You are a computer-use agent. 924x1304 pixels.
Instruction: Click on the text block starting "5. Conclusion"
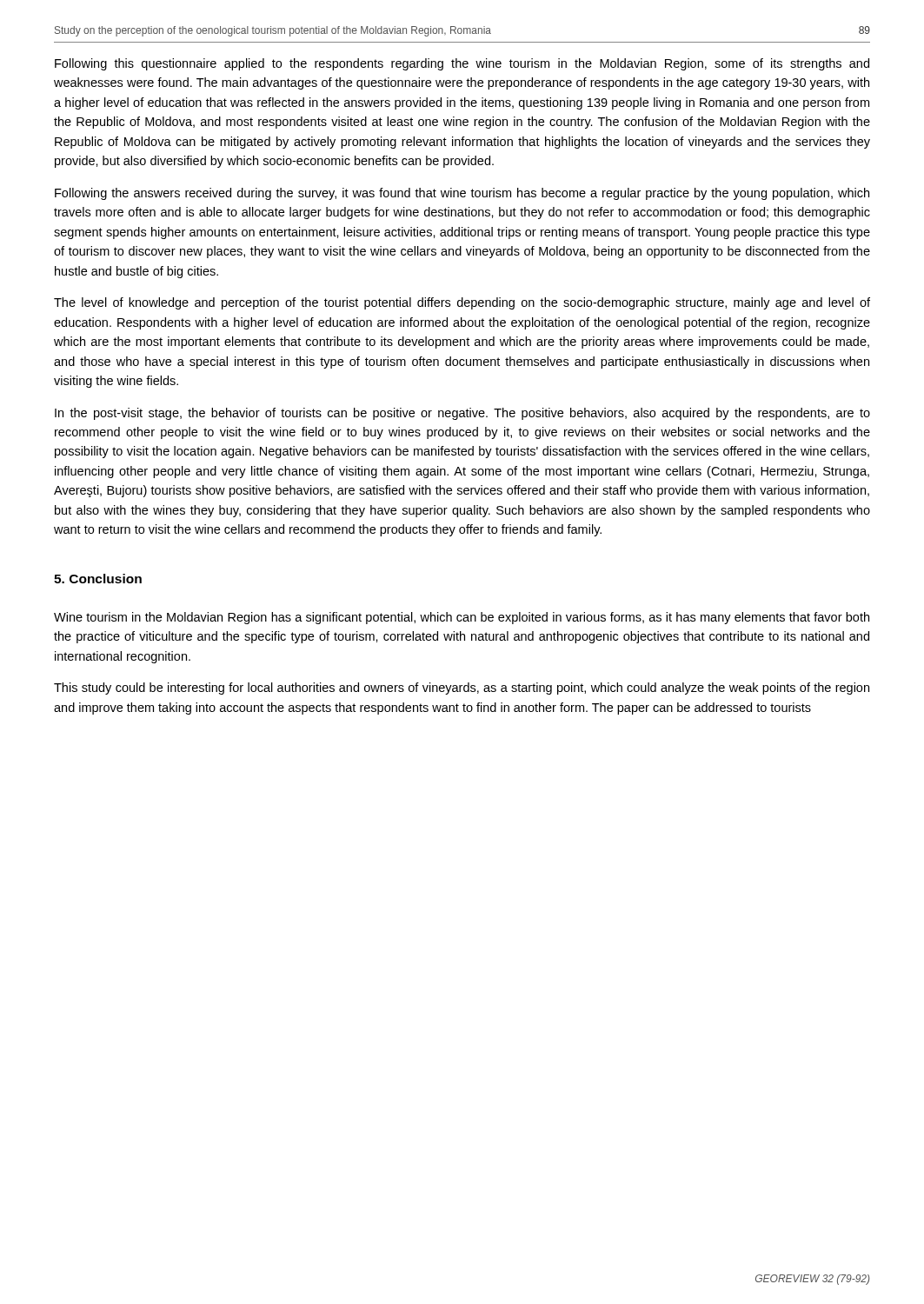click(98, 578)
